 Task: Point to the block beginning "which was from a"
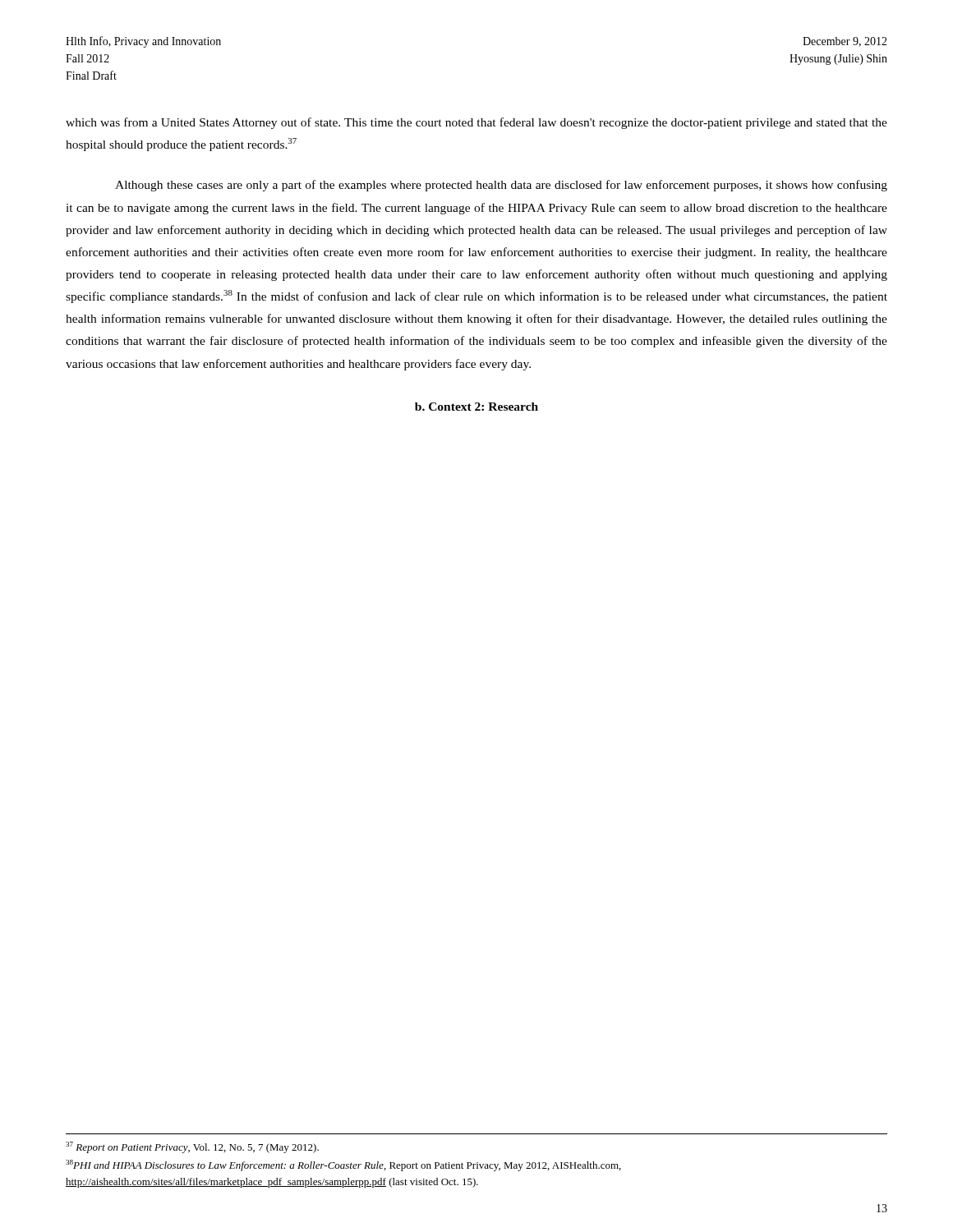[x=476, y=133]
